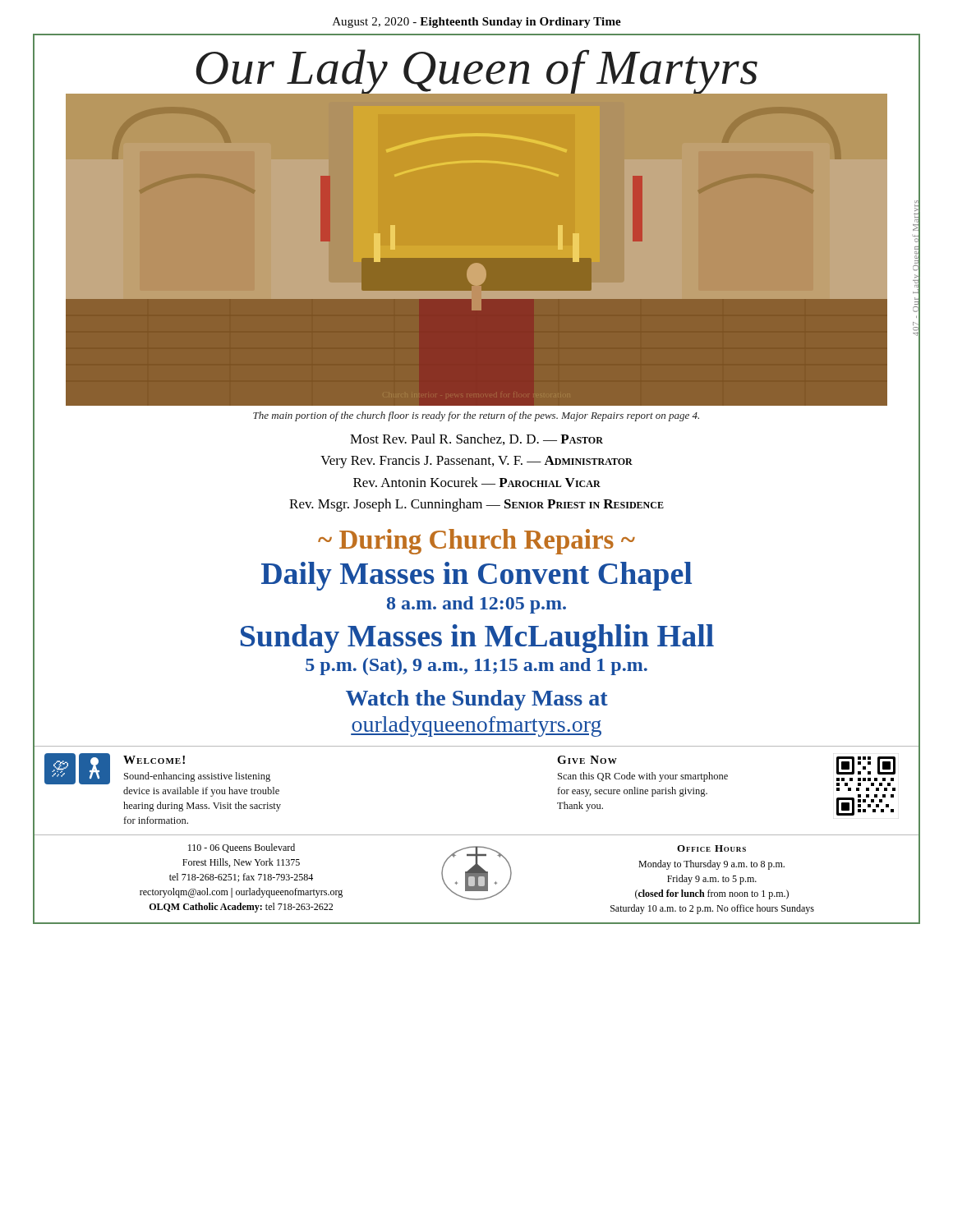The height and width of the screenshot is (1232, 953).
Task: Click the passage that begins "110 - 06 Queens"
Action: pos(241,877)
